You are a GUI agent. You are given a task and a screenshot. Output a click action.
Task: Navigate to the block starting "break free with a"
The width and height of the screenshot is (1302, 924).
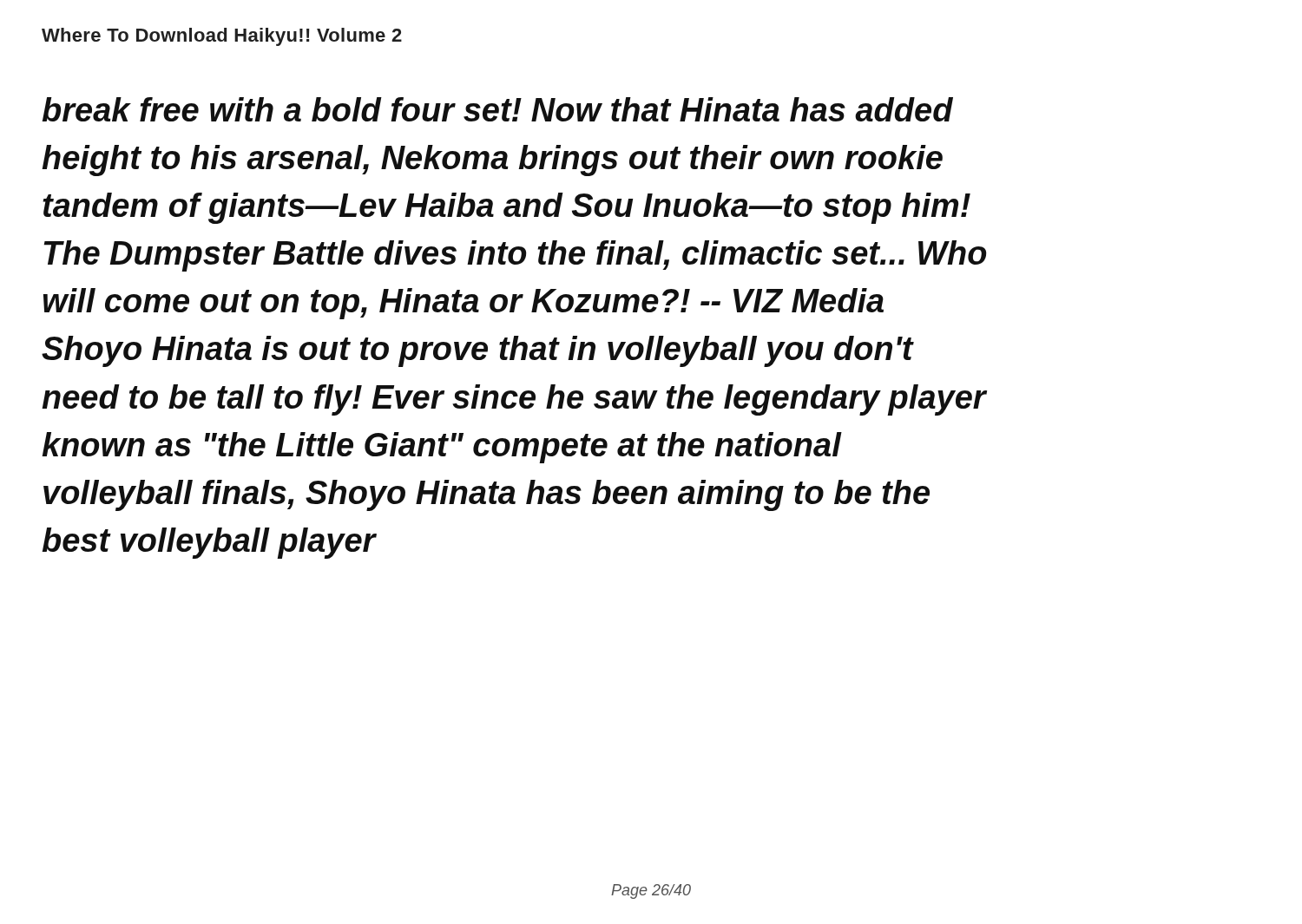tap(515, 325)
